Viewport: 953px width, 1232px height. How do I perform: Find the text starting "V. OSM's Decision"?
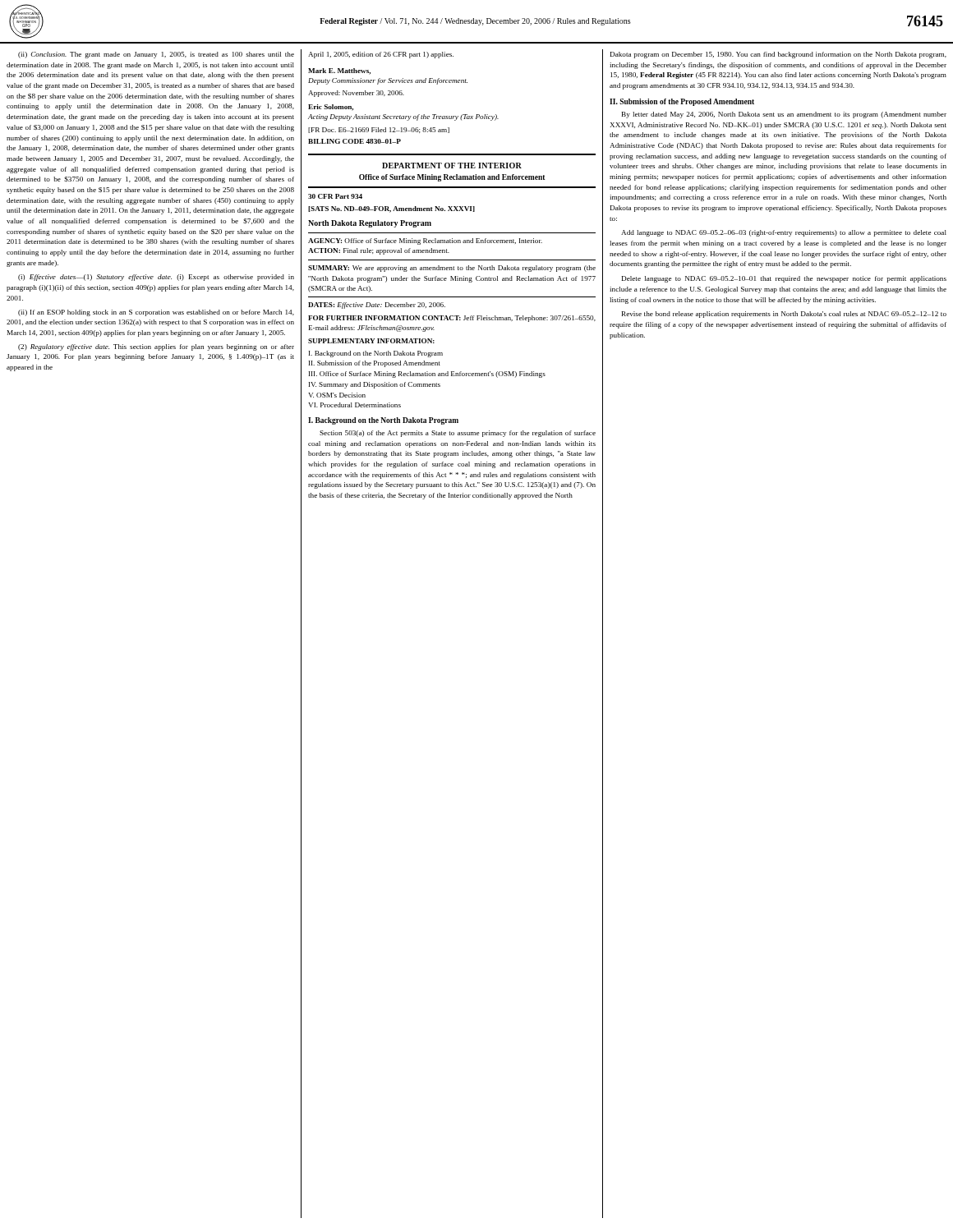[337, 395]
